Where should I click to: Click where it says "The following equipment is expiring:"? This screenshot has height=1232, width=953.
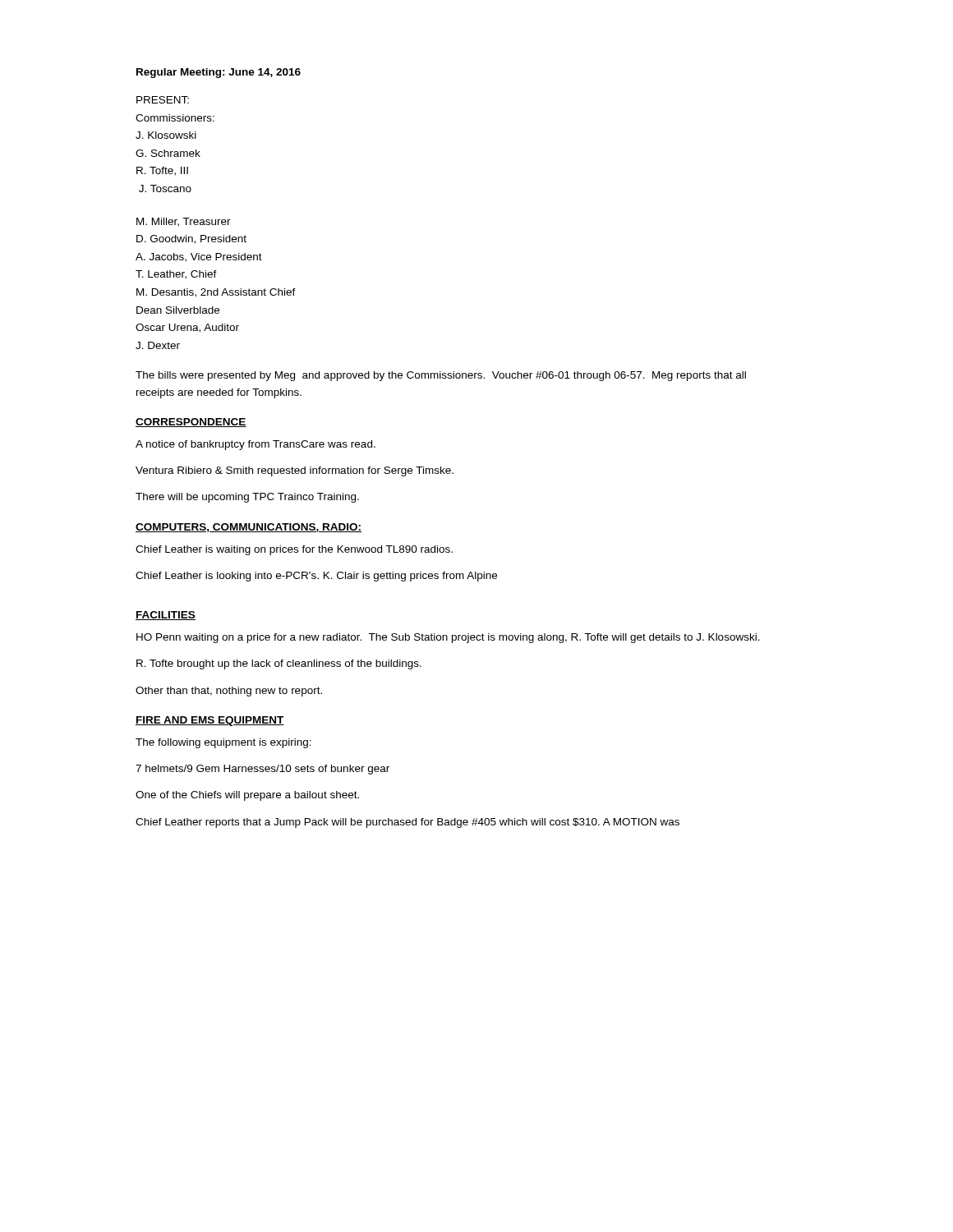click(224, 742)
